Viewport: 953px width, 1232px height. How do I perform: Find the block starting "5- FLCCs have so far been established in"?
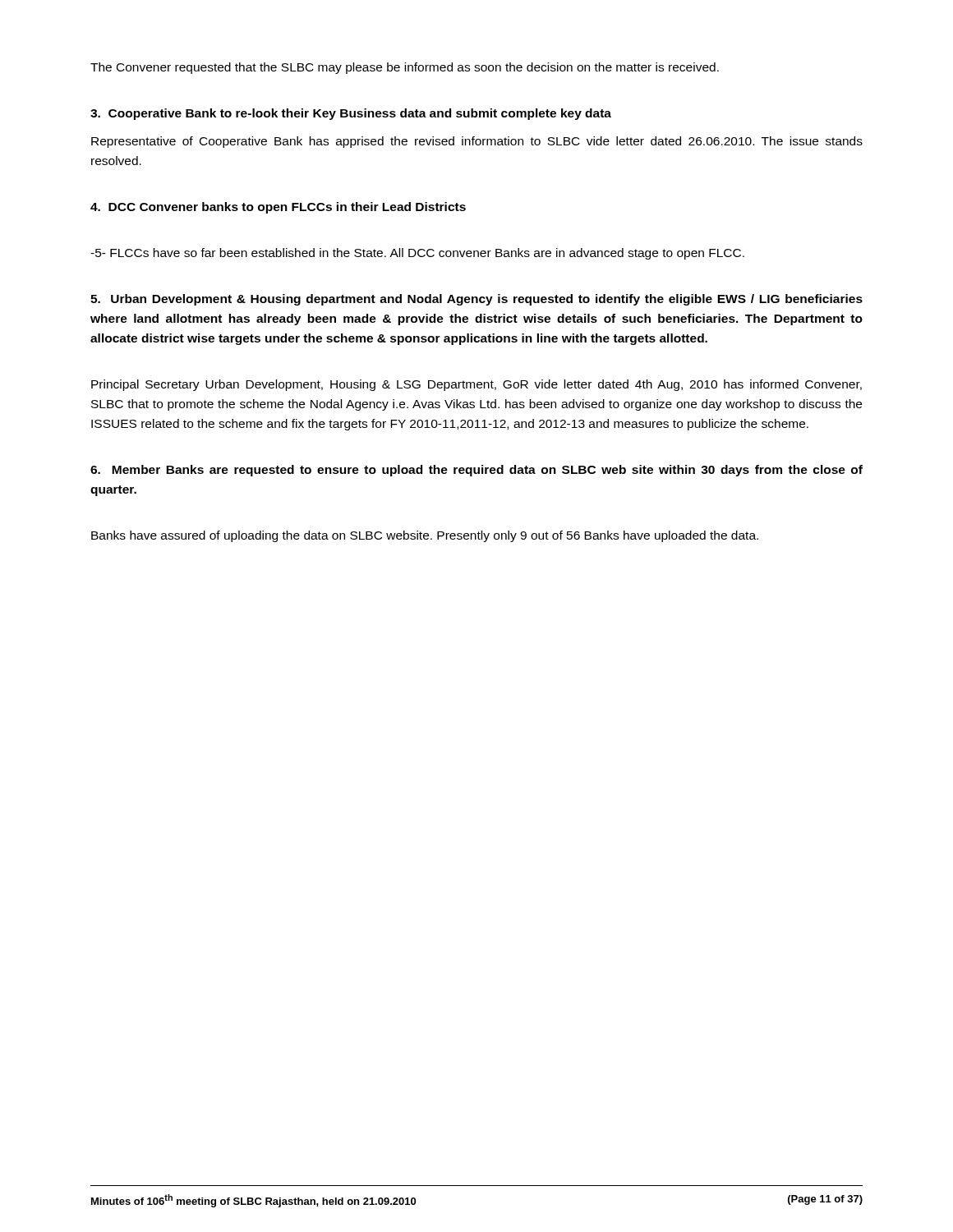coord(418,253)
